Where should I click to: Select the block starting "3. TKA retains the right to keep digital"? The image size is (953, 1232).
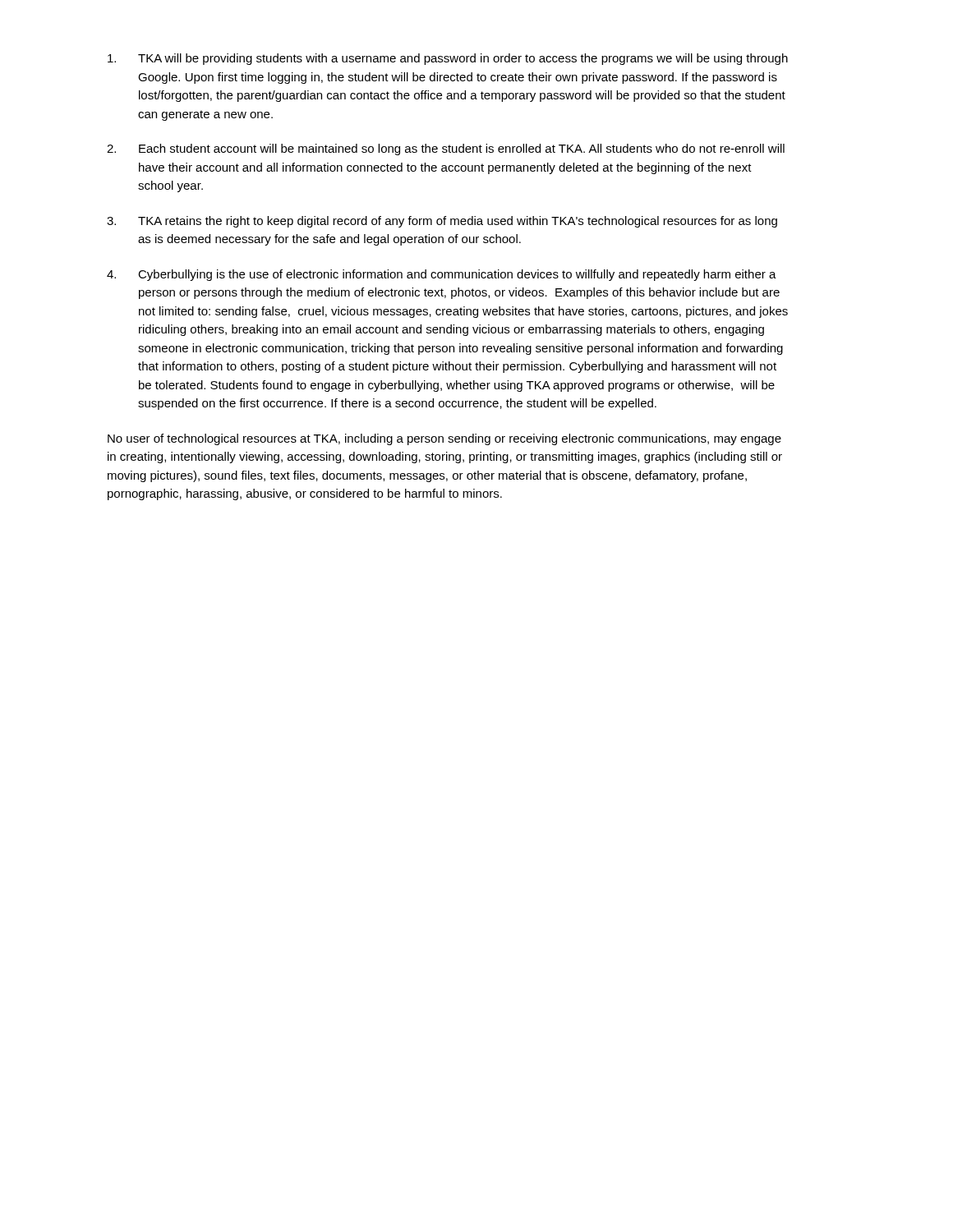click(448, 230)
